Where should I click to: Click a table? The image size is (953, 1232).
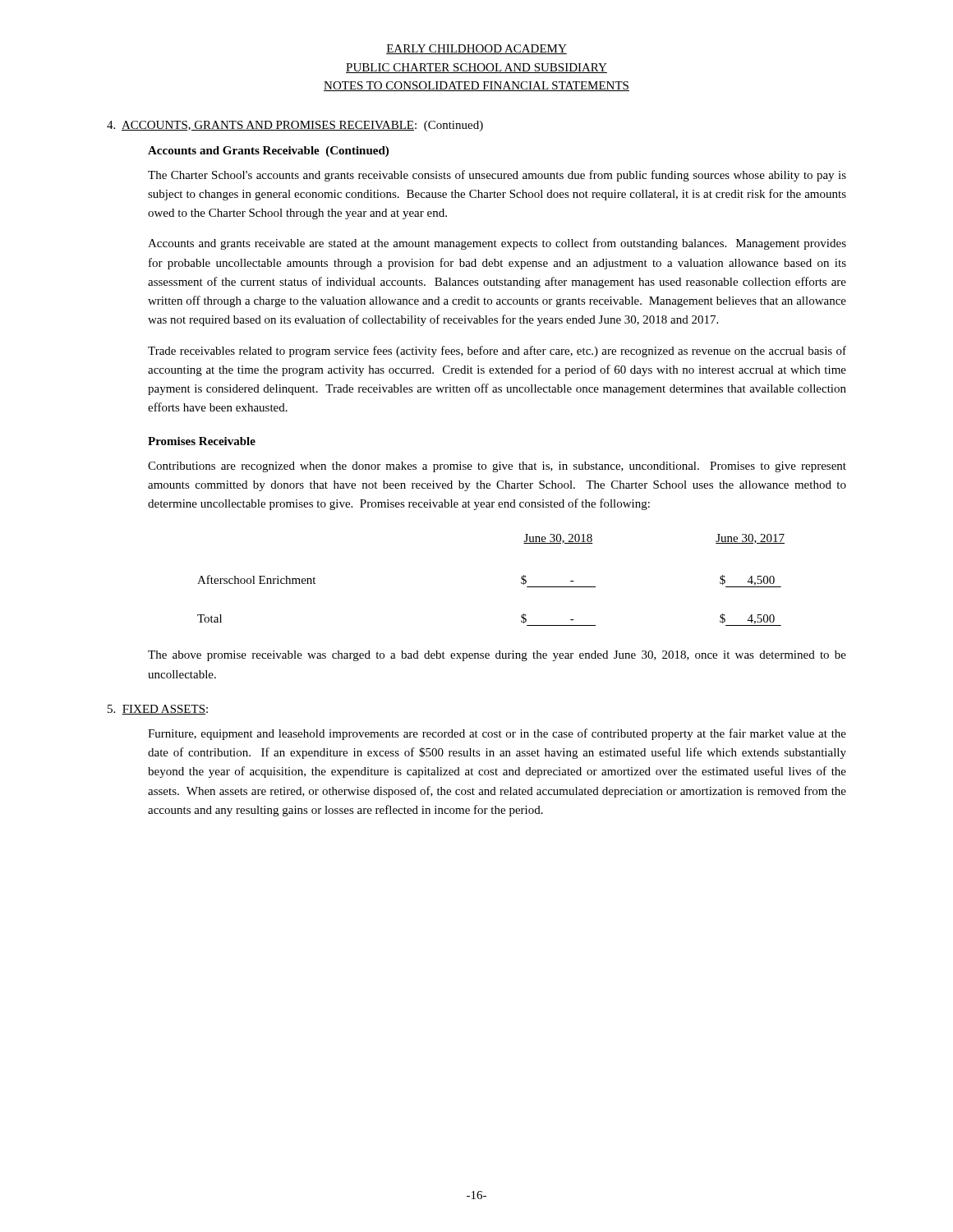(x=497, y=580)
